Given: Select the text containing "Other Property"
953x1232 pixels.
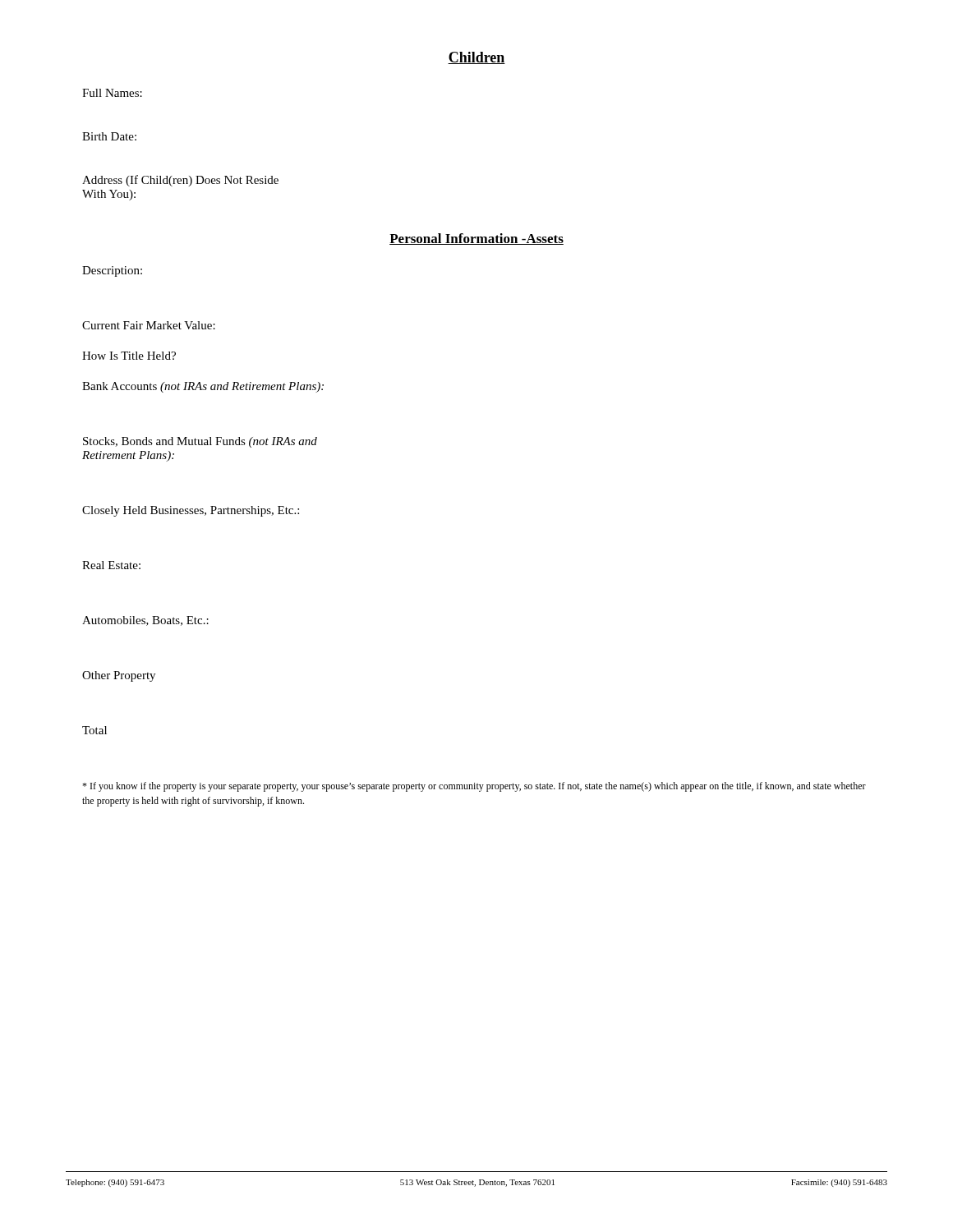Looking at the screenshot, I should click(x=119, y=675).
